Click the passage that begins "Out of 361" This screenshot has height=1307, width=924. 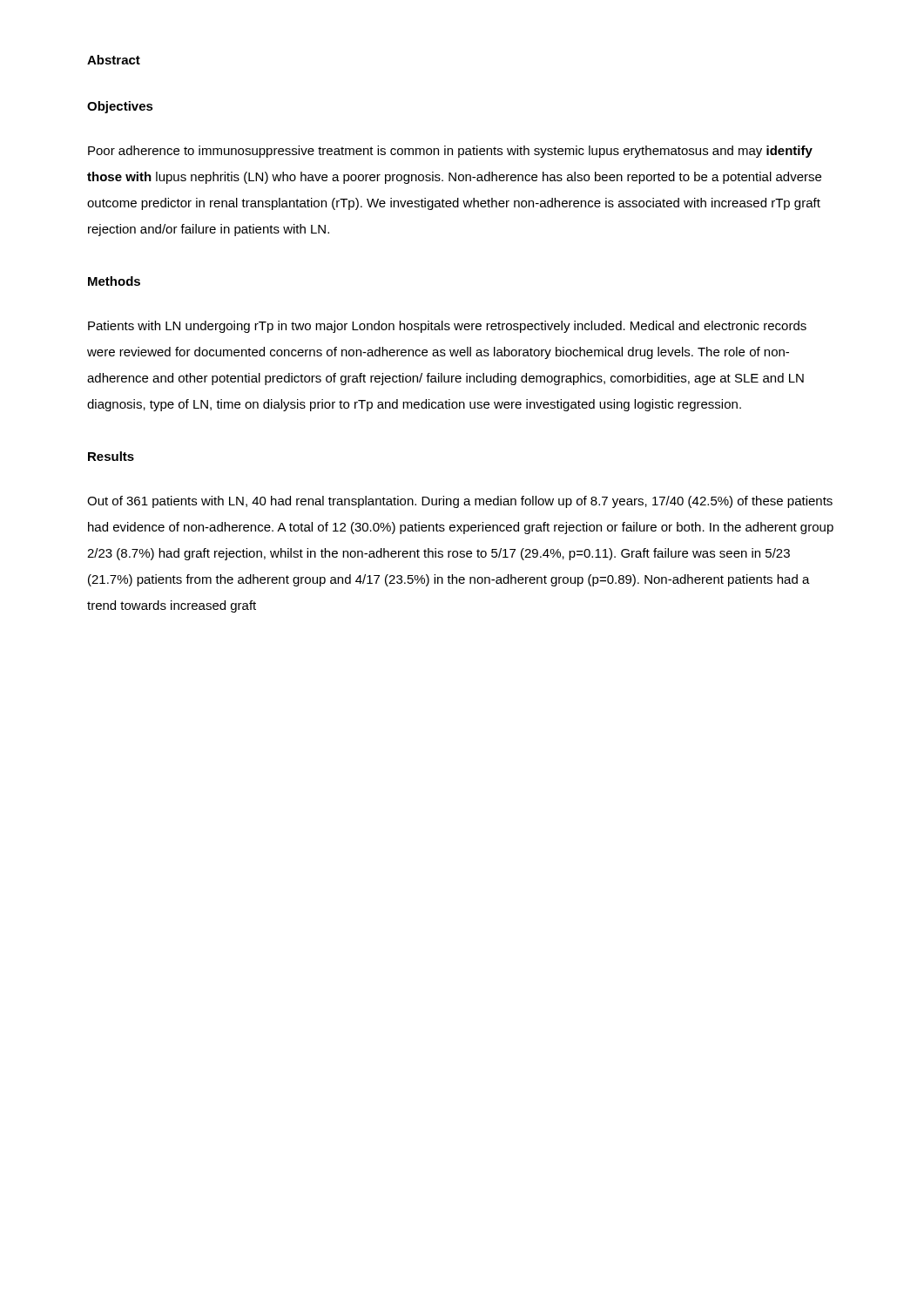click(460, 553)
